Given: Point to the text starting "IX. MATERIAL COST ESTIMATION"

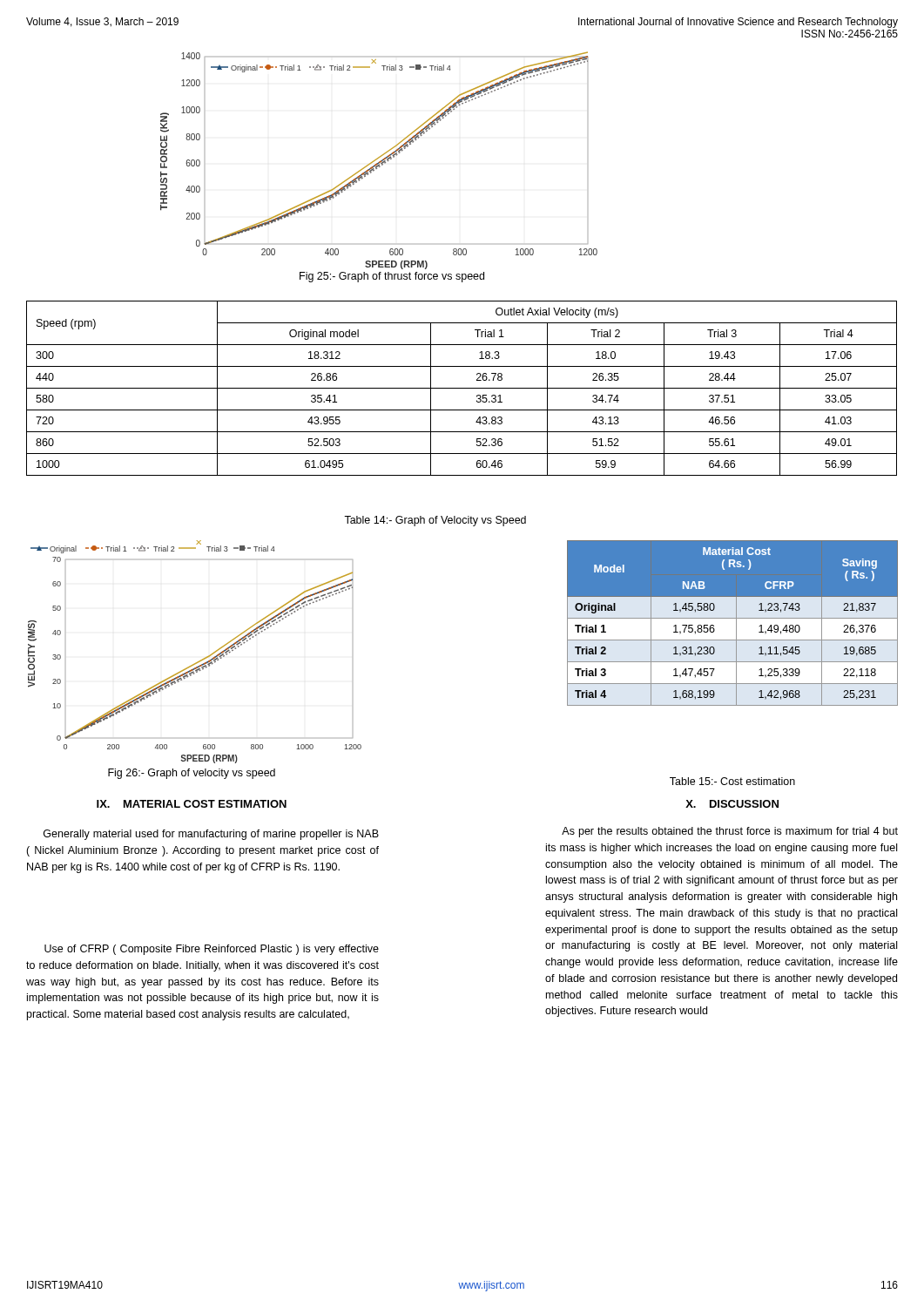Looking at the screenshot, I should click(x=192, y=804).
